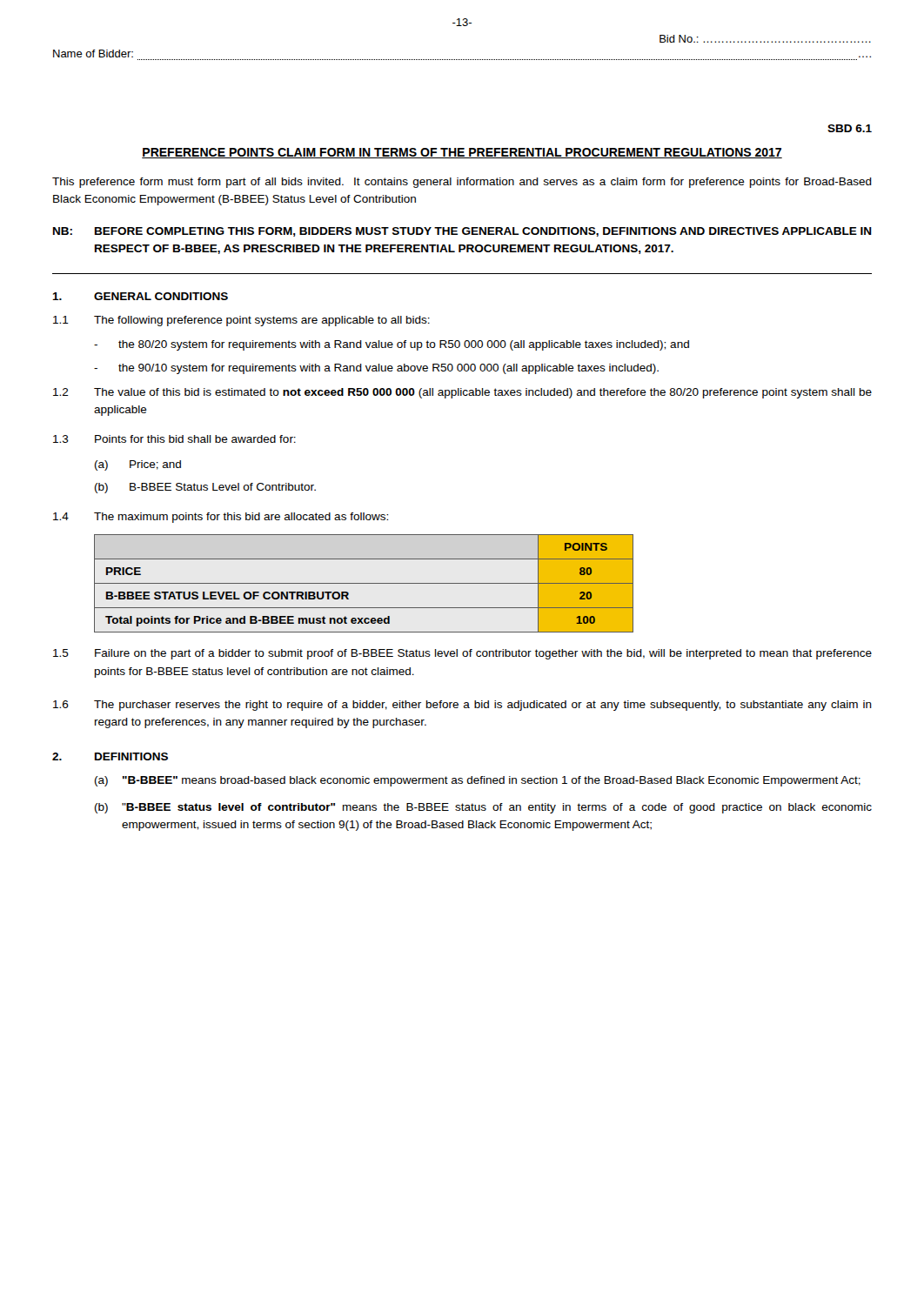Navigate to the text block starting "PREFERENCE POINTS CLAIM FORM IN"

pos(462,152)
